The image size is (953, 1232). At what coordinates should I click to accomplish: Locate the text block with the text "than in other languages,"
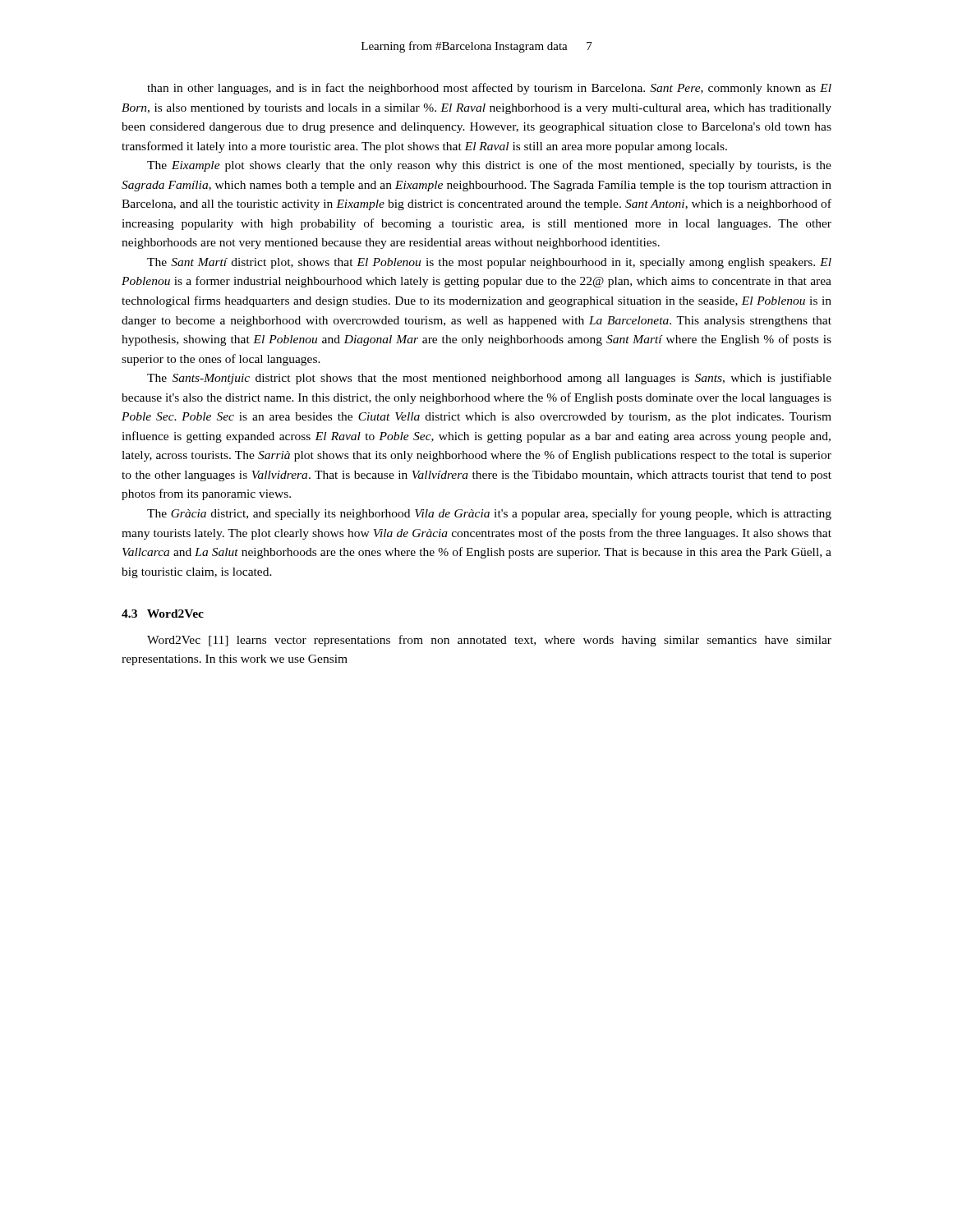click(476, 117)
